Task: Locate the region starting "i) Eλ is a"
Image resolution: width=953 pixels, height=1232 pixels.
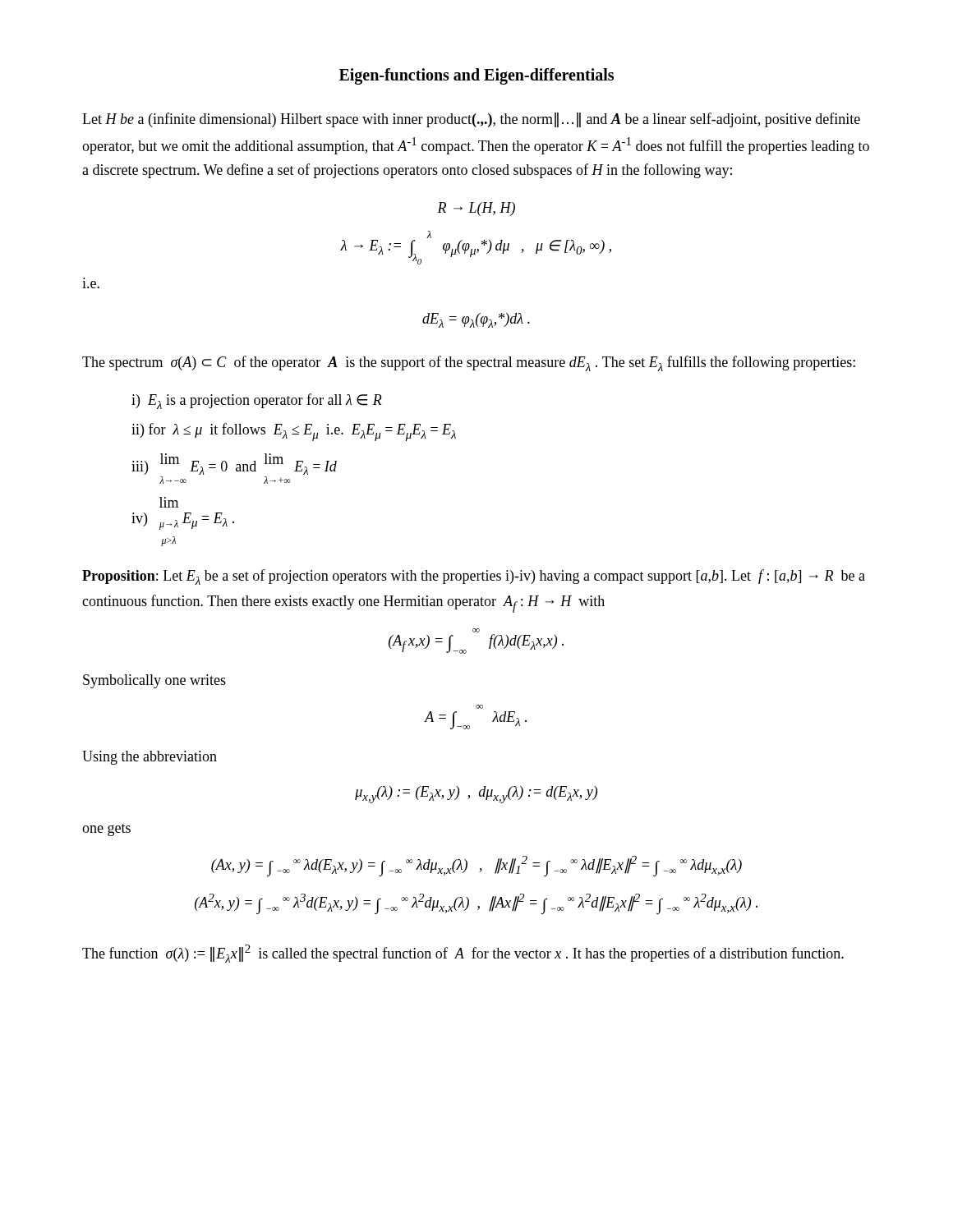Action: 257,402
